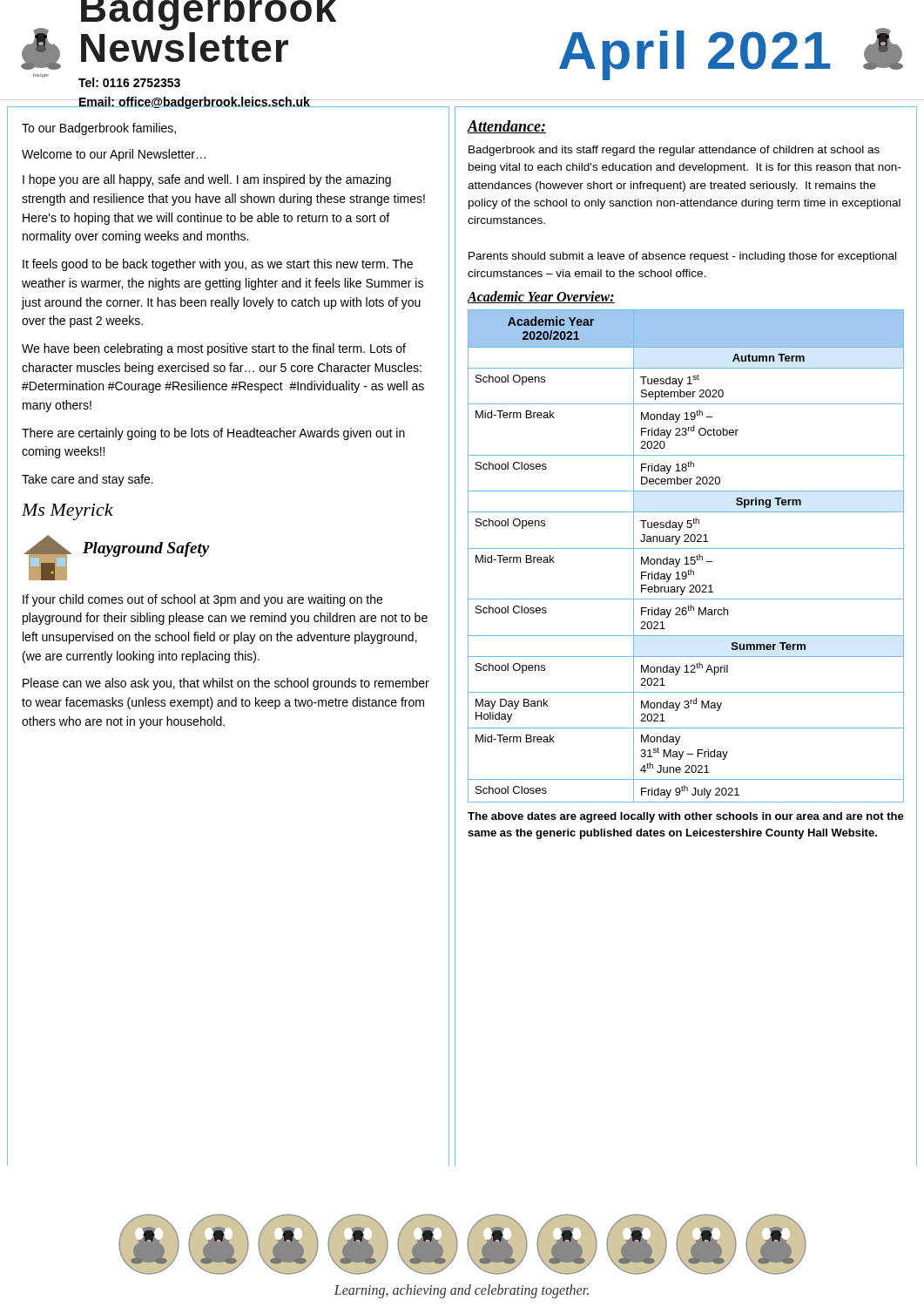Find the text block with the text "I hope you are all happy,"
Viewport: 924px width, 1307px height.
pyautogui.click(x=224, y=208)
